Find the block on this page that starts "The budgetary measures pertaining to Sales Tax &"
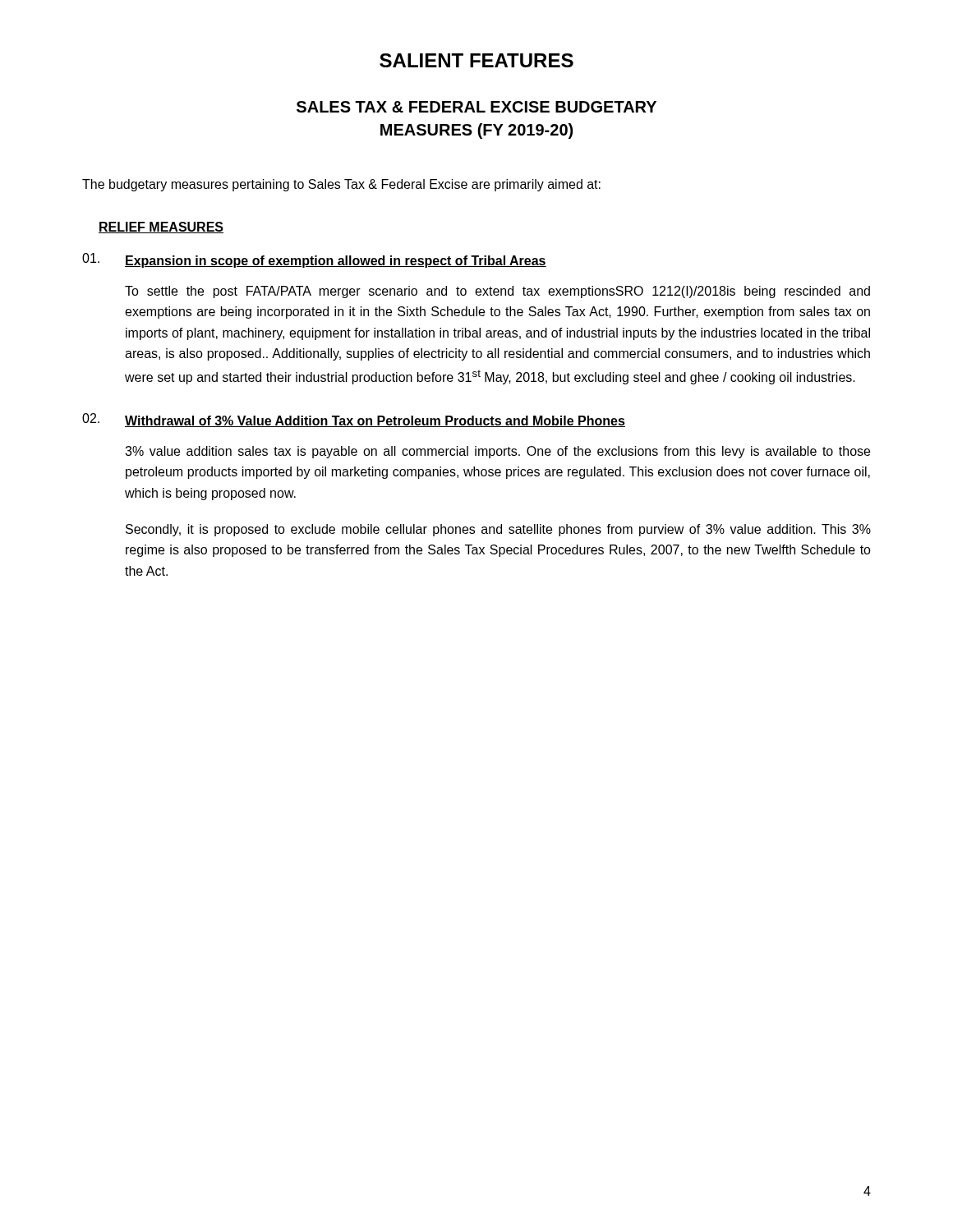Viewport: 953px width, 1232px height. click(342, 184)
